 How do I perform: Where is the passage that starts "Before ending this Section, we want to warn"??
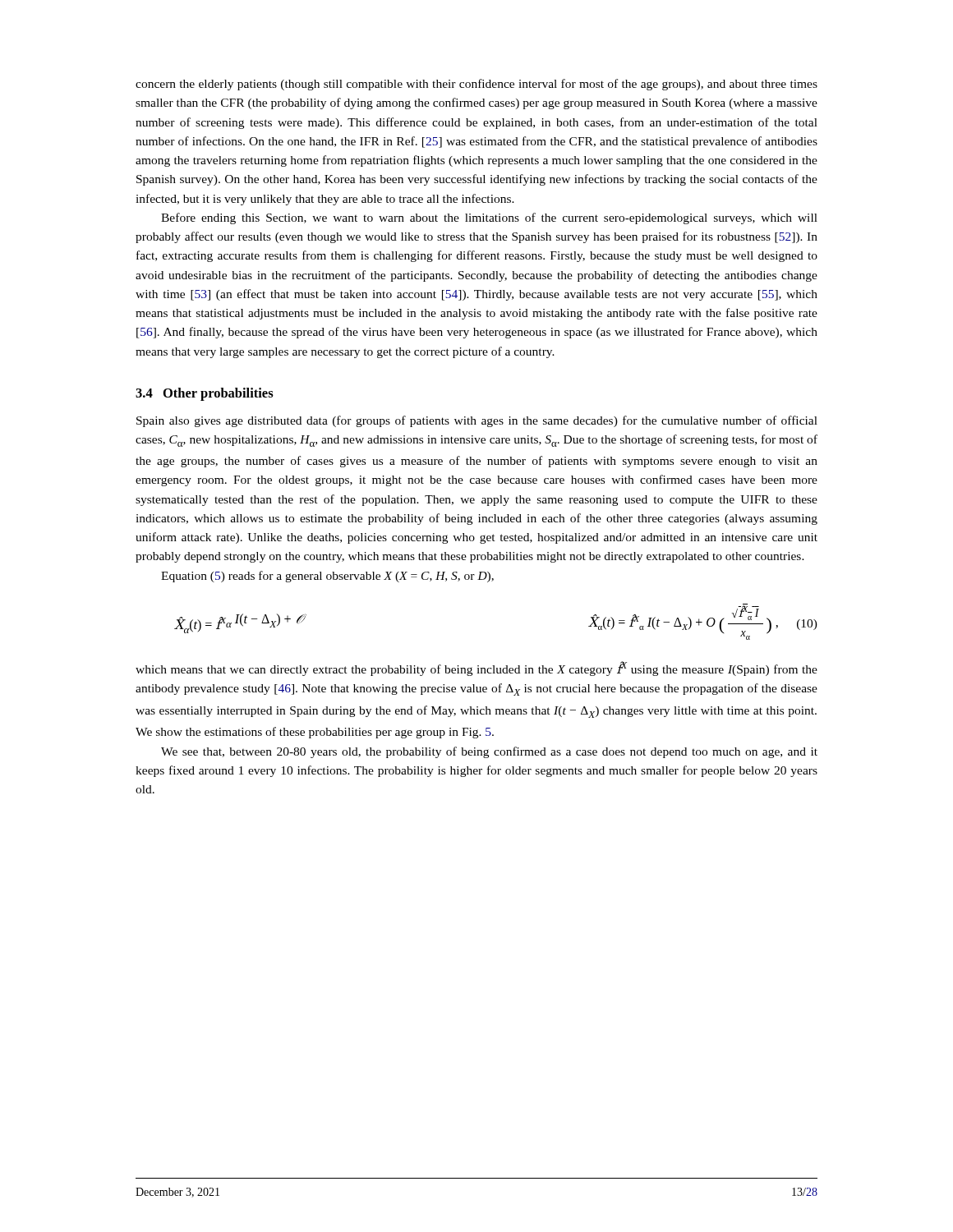pos(476,284)
